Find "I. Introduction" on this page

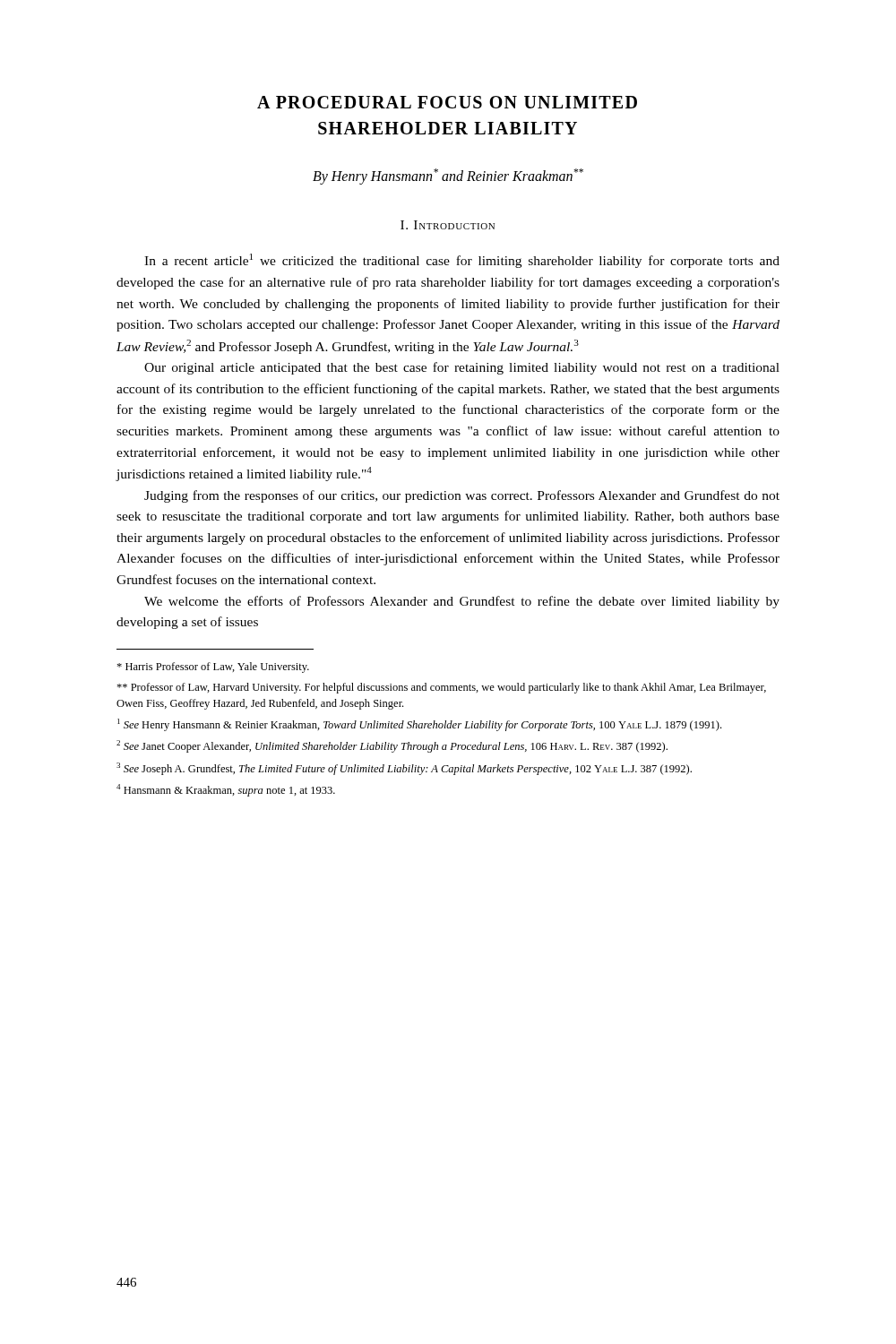pos(448,225)
